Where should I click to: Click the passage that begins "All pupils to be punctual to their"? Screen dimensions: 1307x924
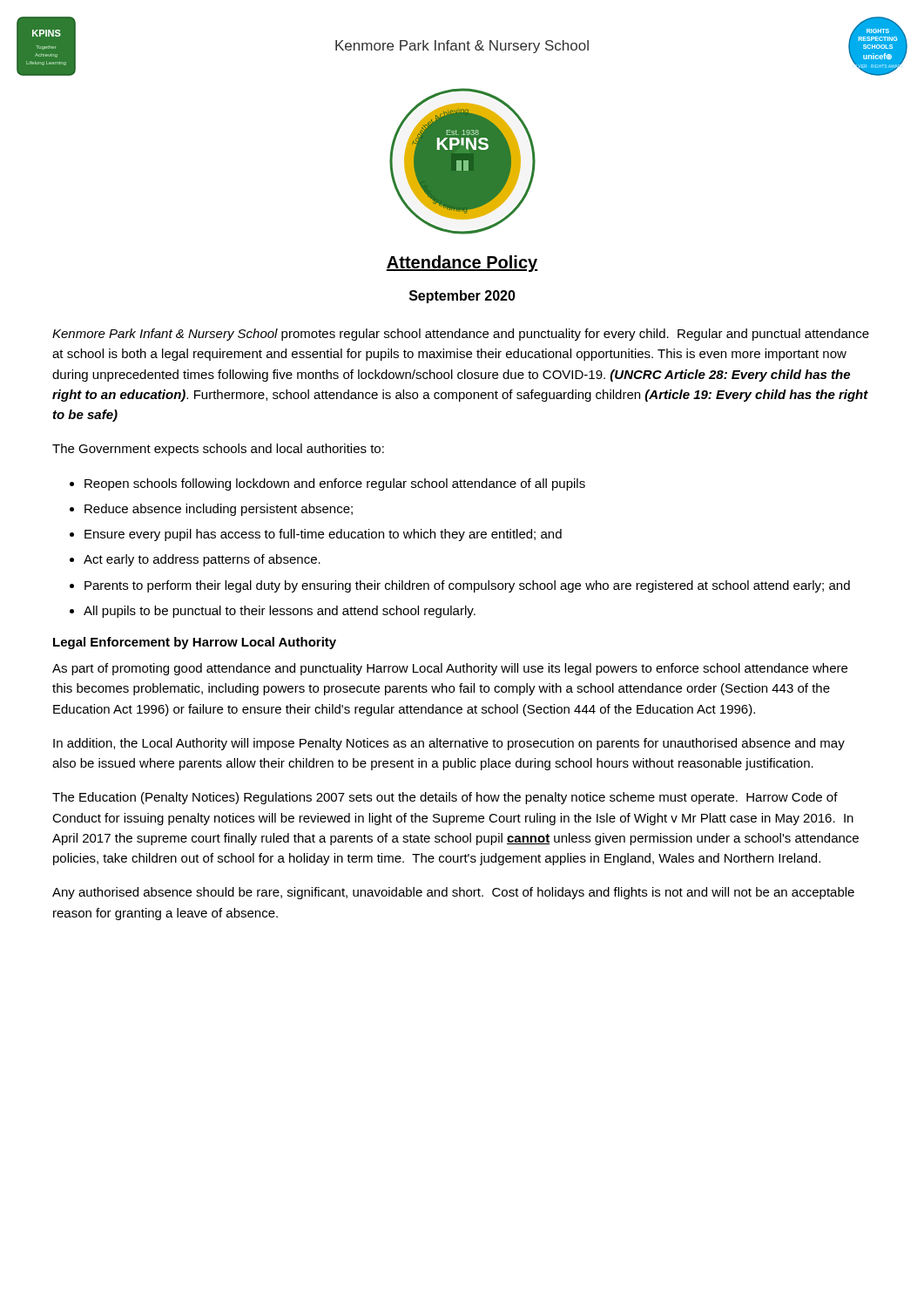[280, 610]
